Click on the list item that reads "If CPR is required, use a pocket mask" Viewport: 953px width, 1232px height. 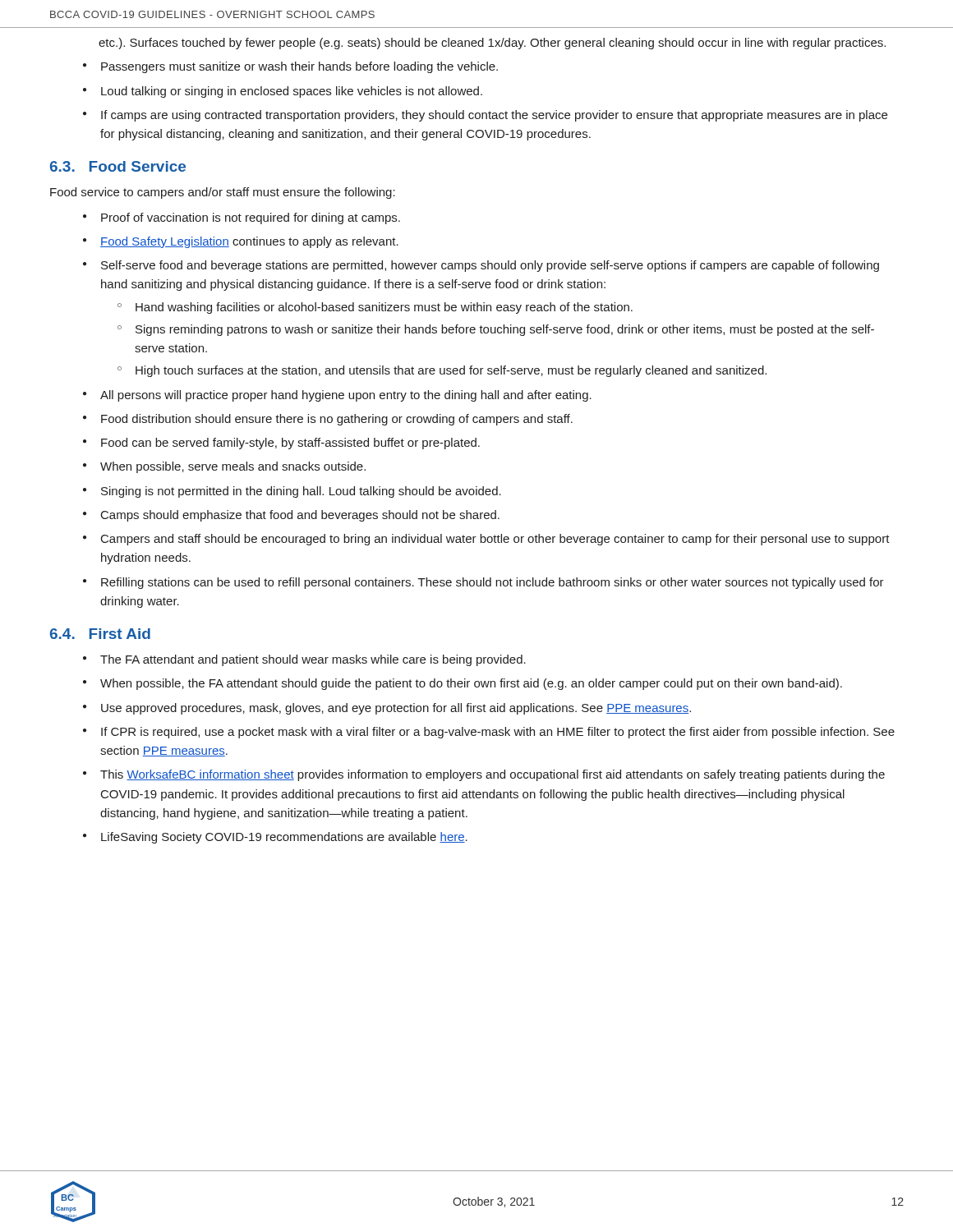coord(497,741)
